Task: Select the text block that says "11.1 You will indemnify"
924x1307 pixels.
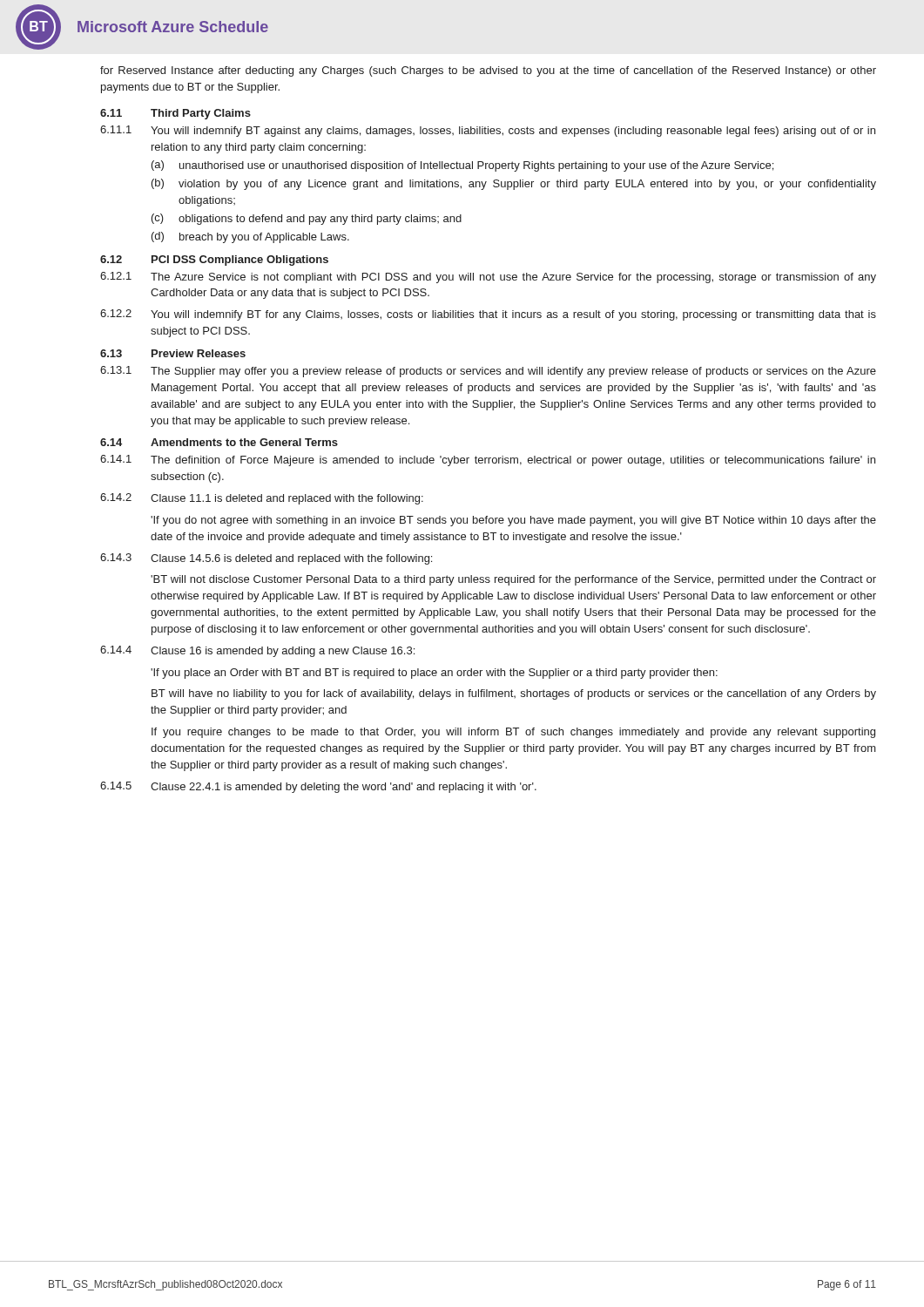Action: [x=488, y=139]
